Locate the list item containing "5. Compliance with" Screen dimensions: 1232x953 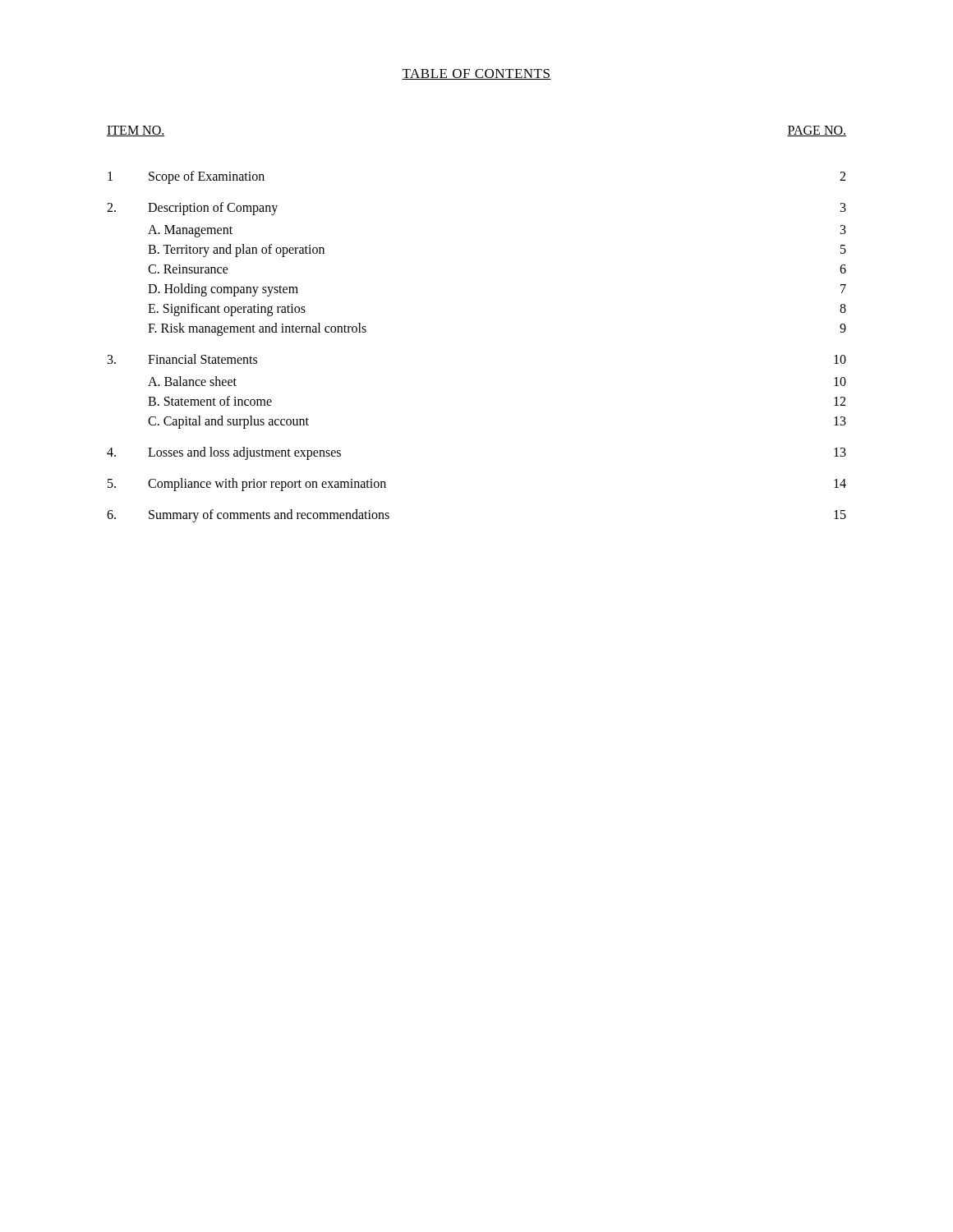(264, 484)
